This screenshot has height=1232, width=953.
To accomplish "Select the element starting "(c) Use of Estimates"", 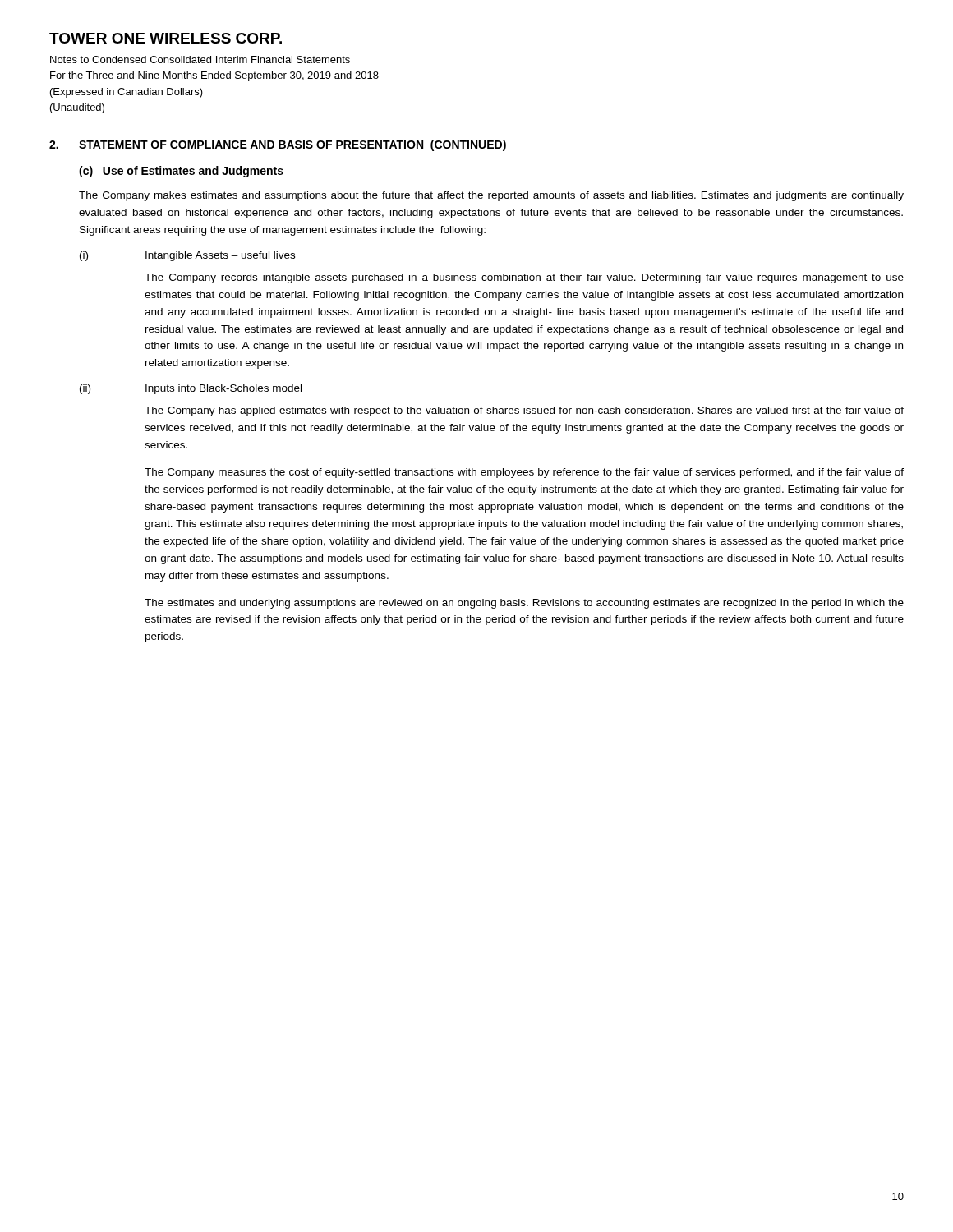I will tap(181, 171).
